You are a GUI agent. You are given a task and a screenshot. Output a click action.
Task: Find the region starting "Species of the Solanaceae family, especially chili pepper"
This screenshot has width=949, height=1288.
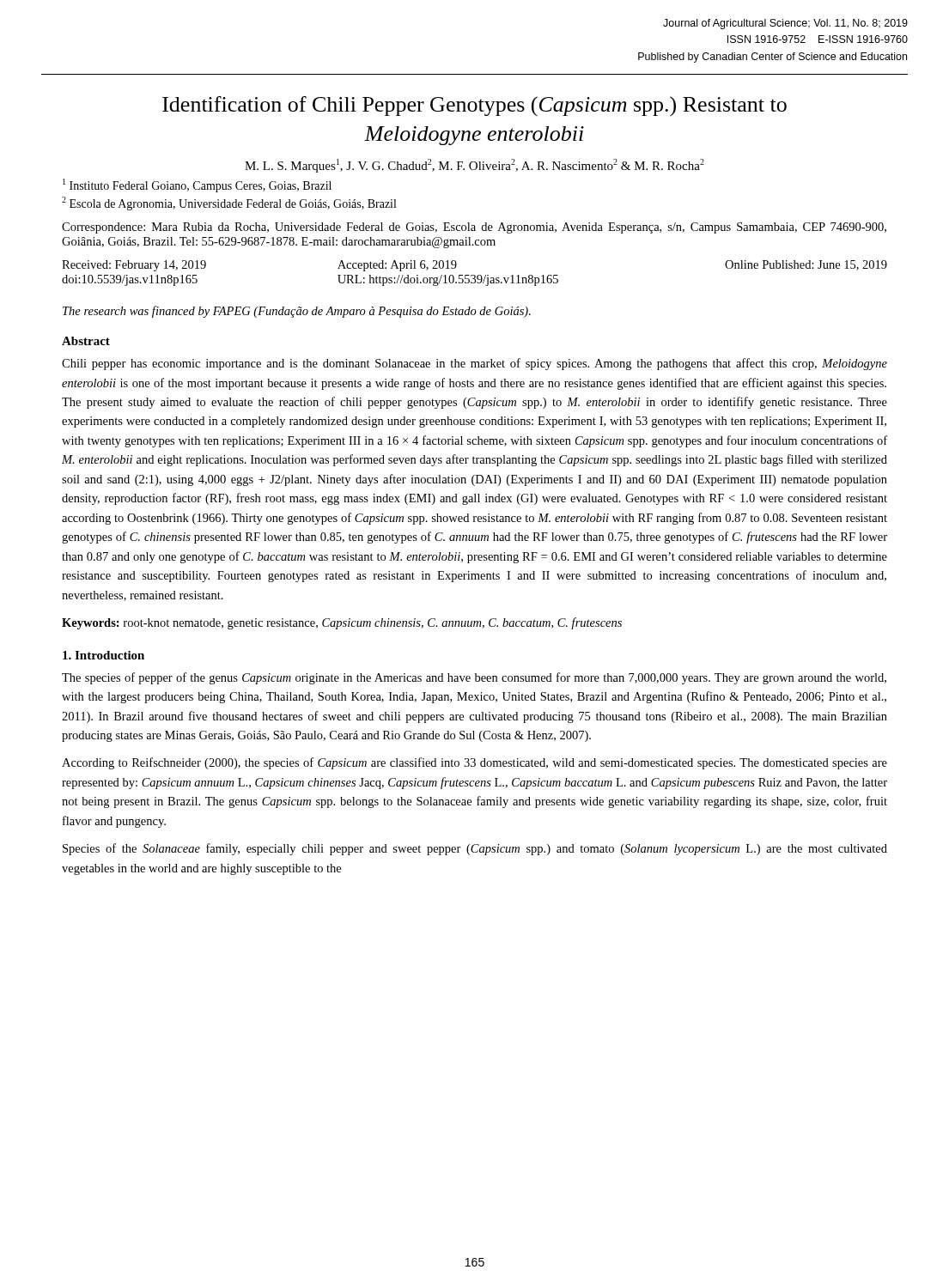pos(474,858)
